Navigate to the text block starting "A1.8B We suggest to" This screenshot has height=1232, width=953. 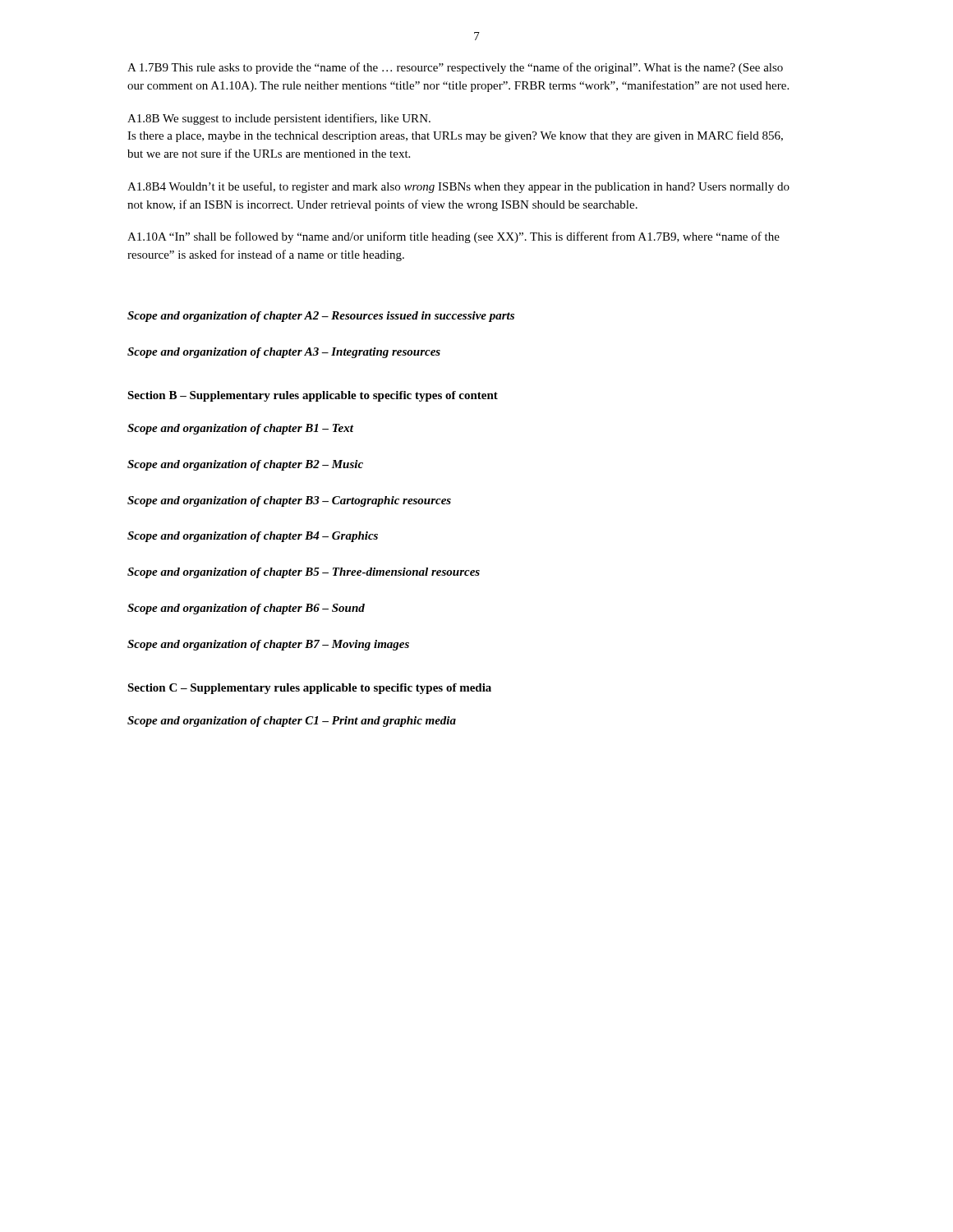tap(455, 136)
